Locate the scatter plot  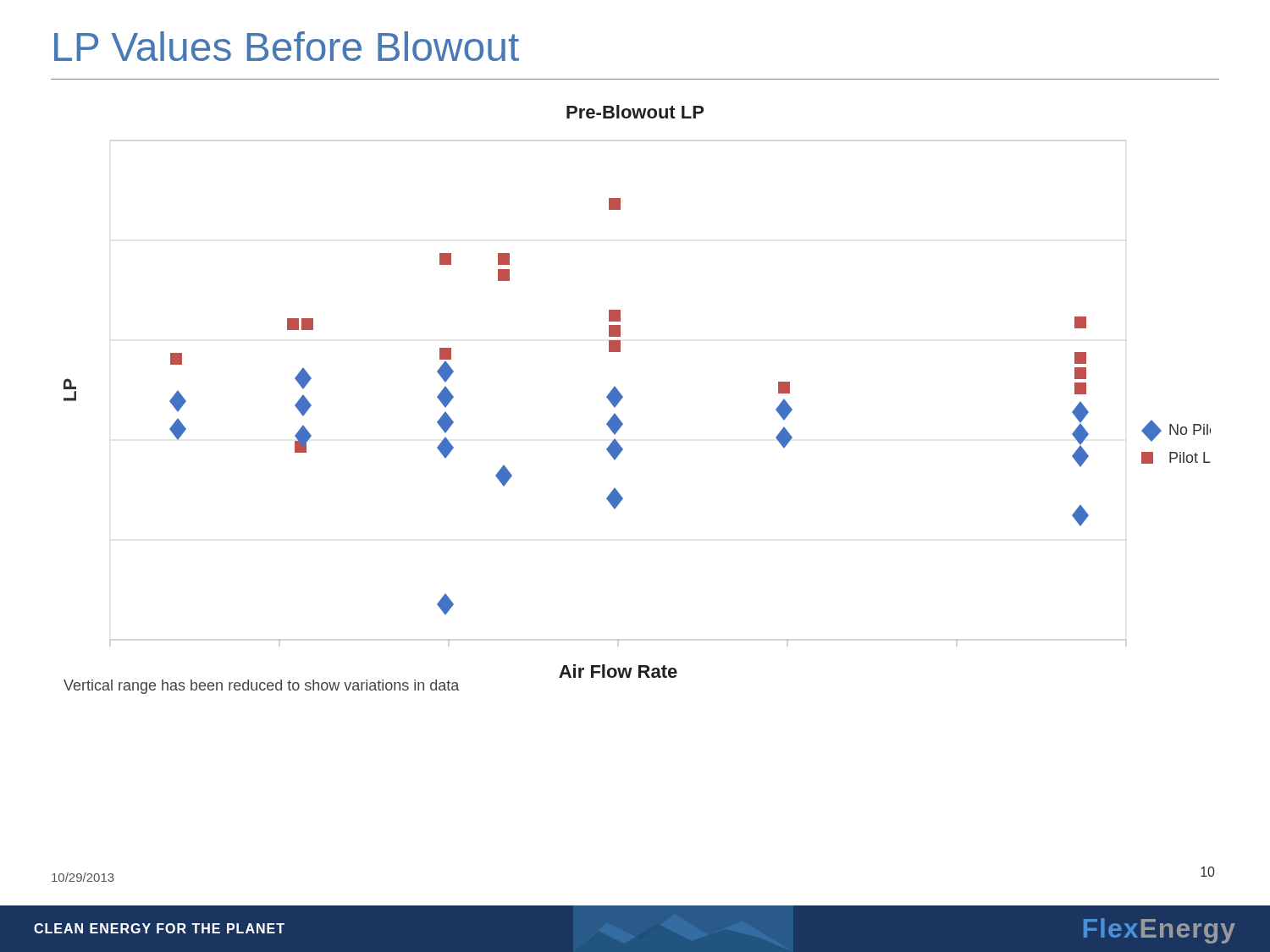[x=635, y=394]
